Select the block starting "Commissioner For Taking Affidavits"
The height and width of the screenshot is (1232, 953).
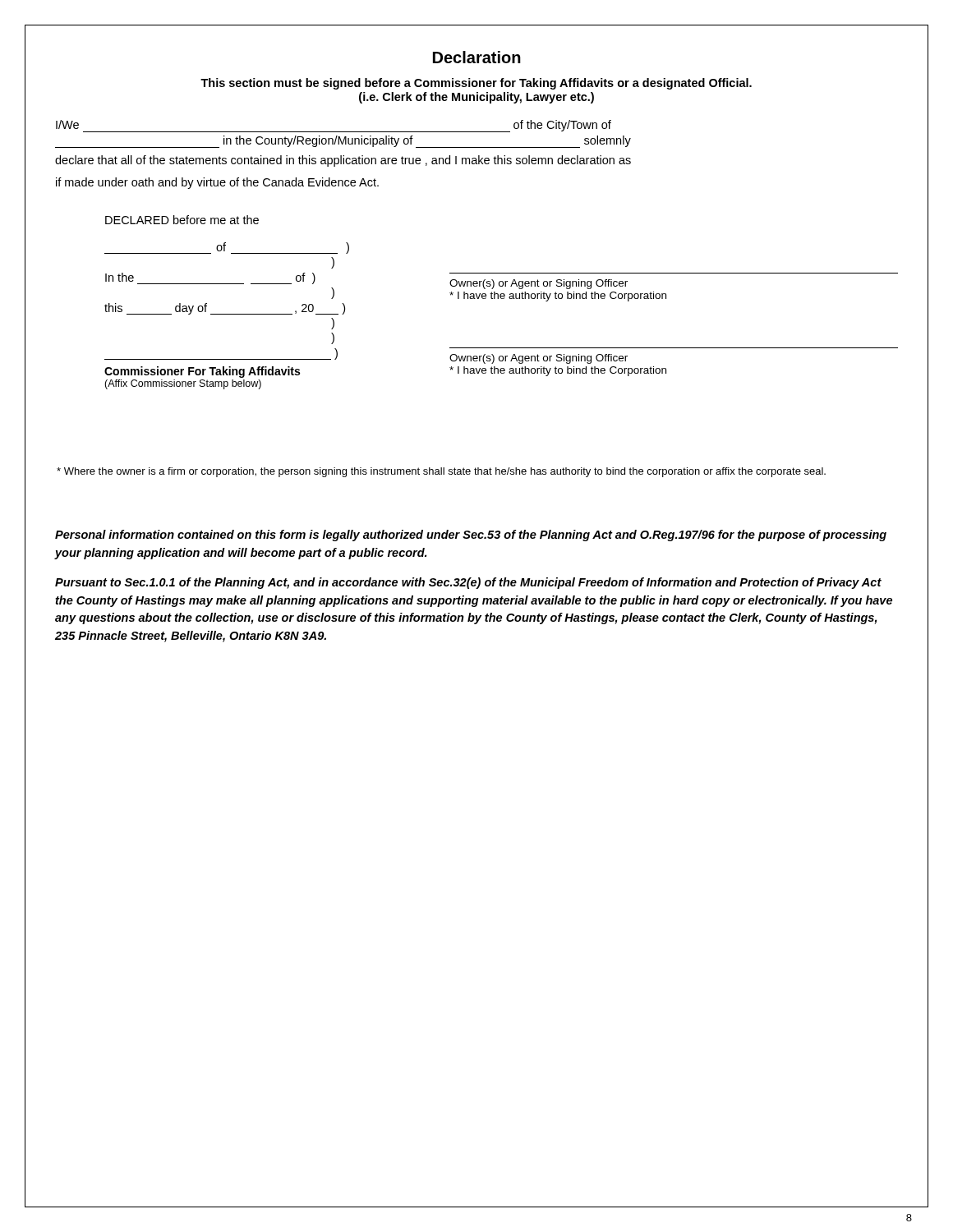point(202,372)
